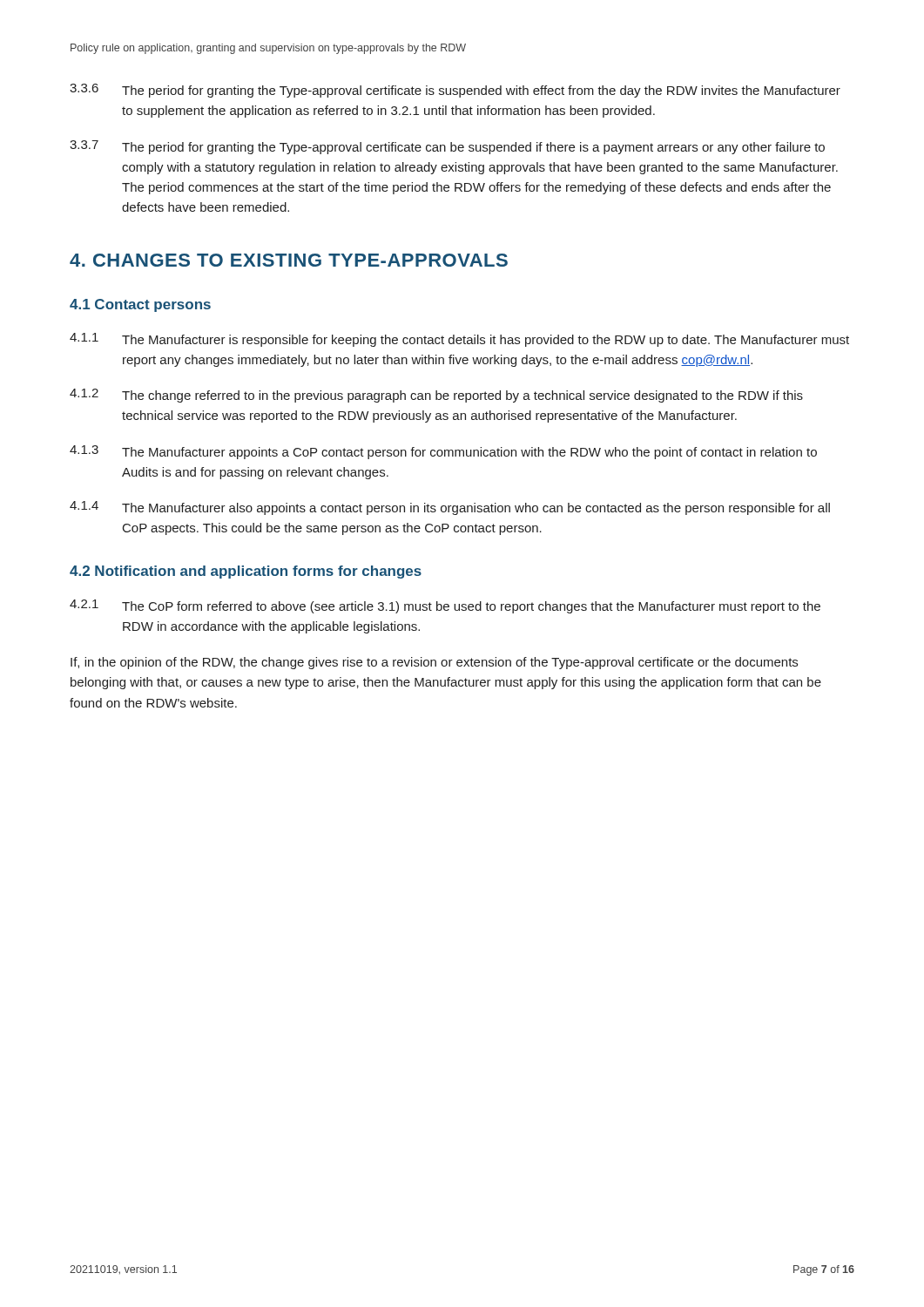Point to the block starting "If, in the"
Image resolution: width=924 pixels, height=1307 pixels.
(x=445, y=682)
